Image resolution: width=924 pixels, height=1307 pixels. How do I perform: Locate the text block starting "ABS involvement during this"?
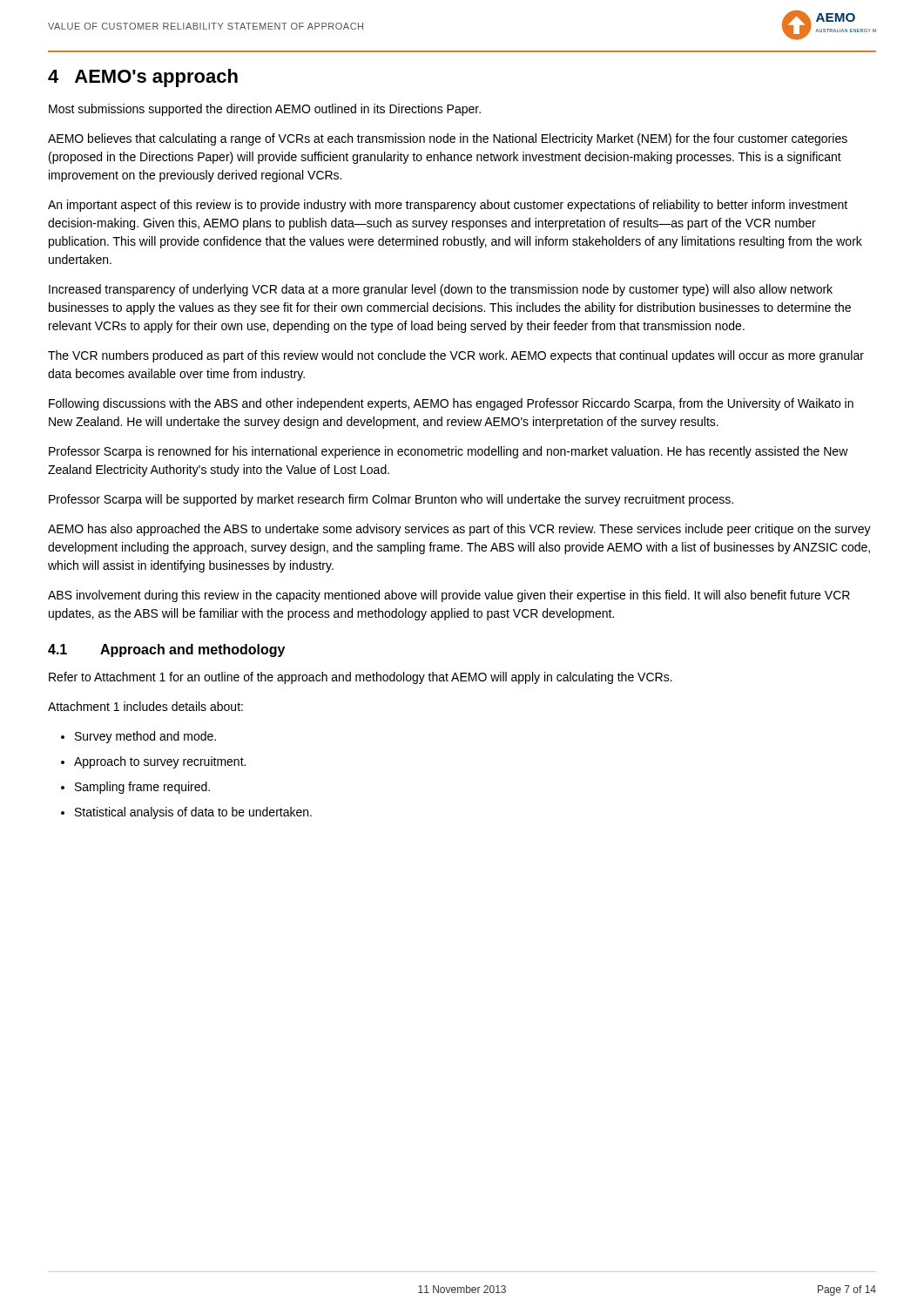[462, 605]
